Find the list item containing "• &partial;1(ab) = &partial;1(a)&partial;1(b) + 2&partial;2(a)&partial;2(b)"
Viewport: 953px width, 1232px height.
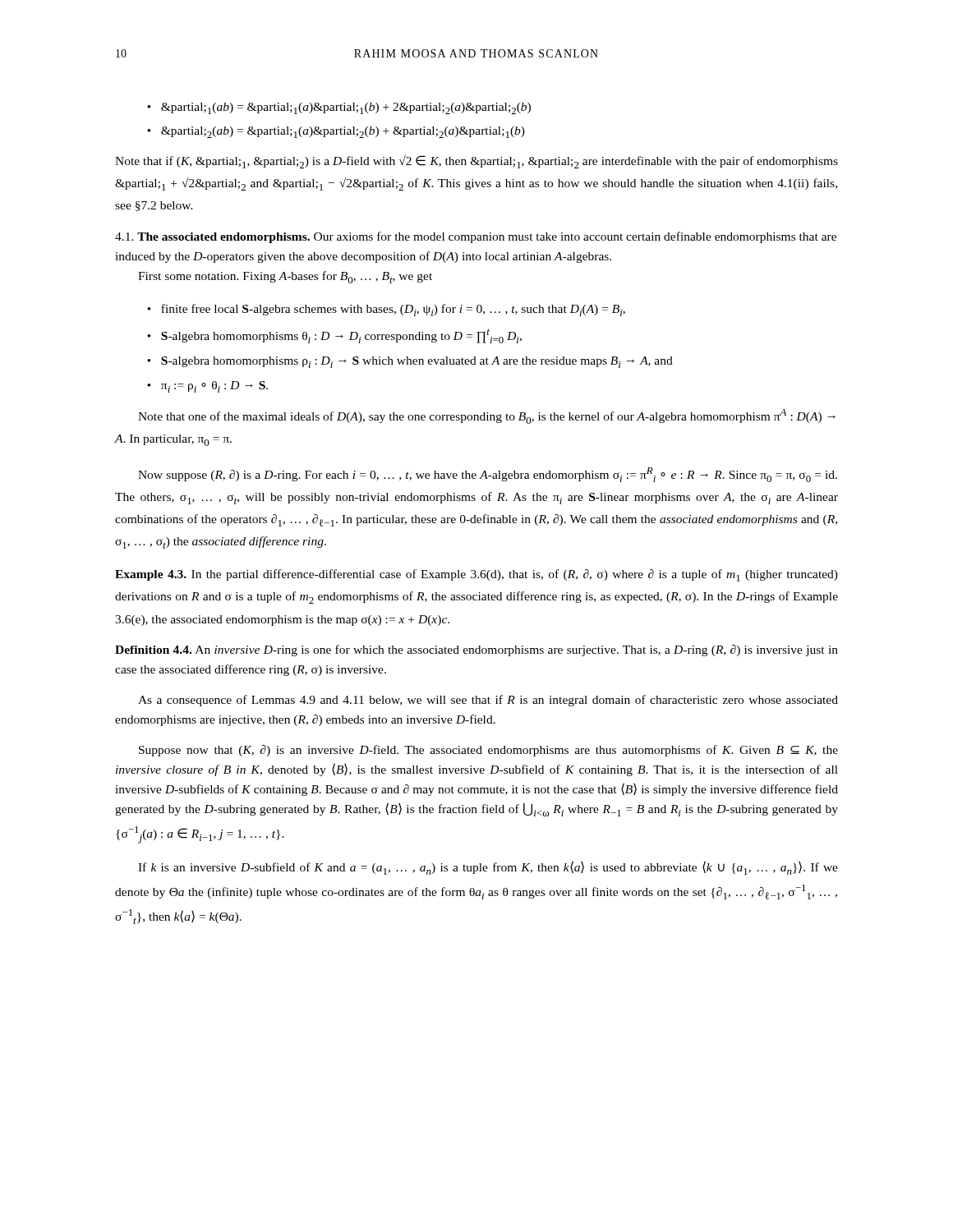pyautogui.click(x=339, y=108)
